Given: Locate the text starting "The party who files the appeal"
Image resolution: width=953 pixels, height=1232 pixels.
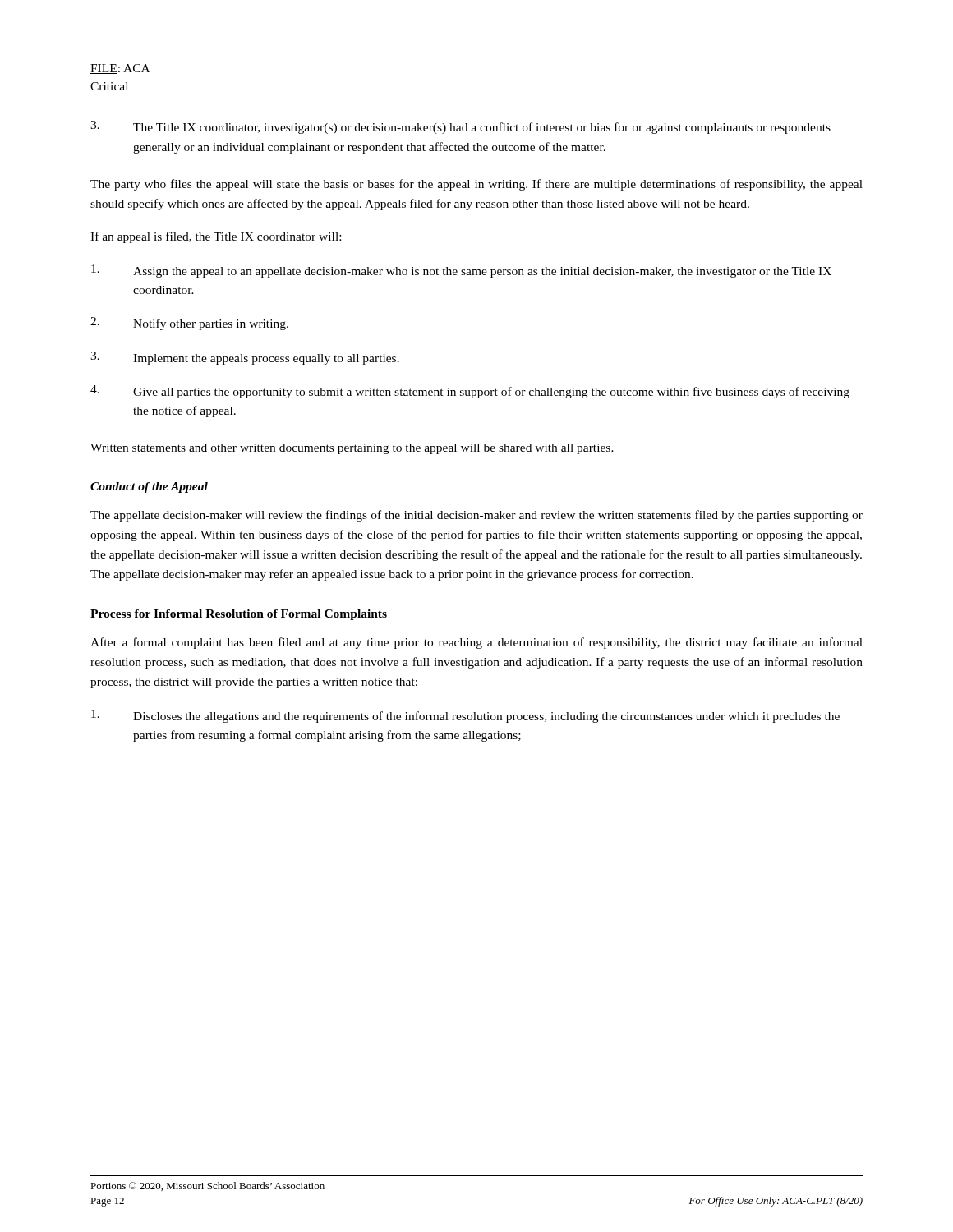Looking at the screenshot, I should 476,193.
